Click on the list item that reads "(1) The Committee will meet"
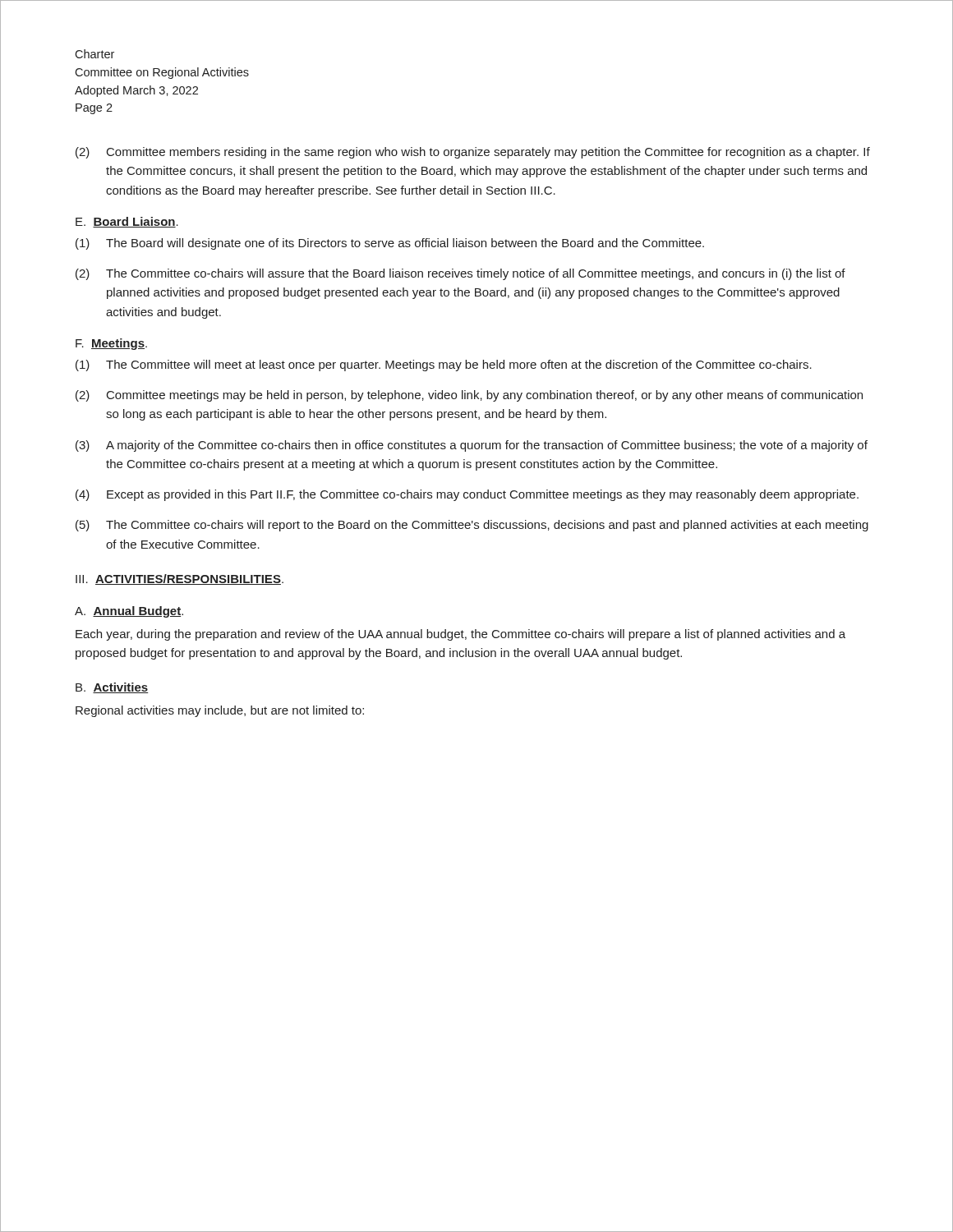 476,364
